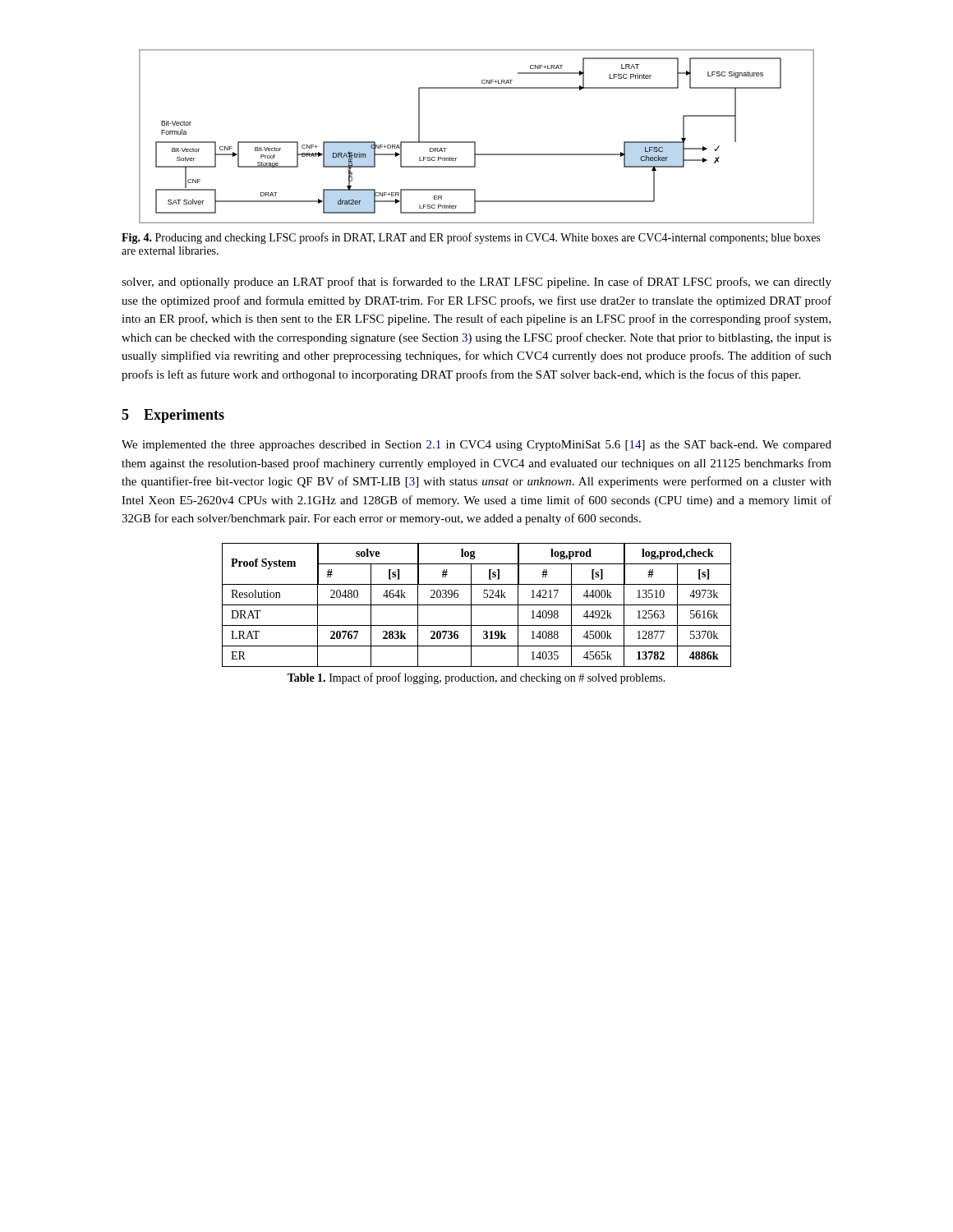
Task: Select the flowchart
Action: (476, 136)
